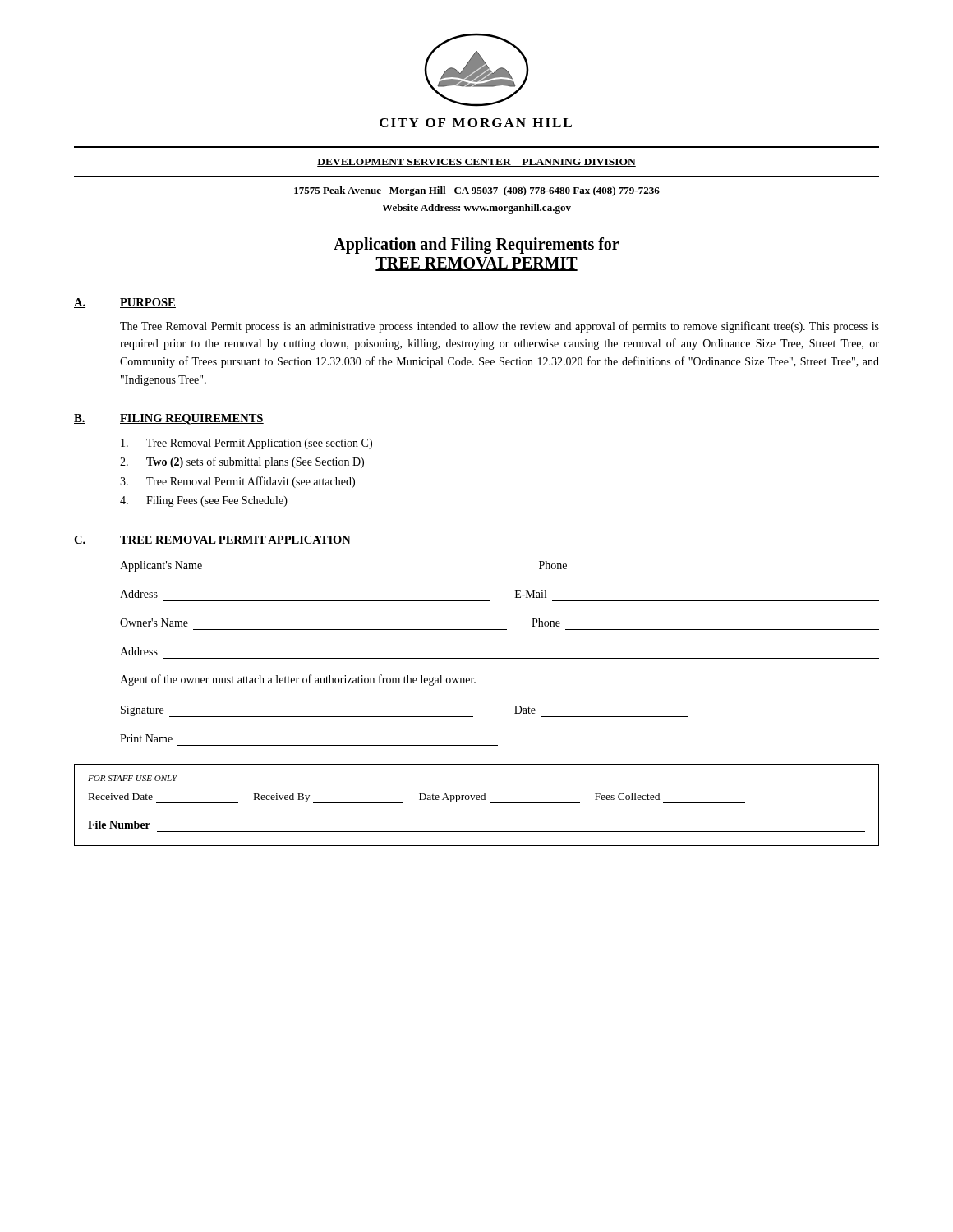Navigate to the passage starting "Tree Removal Permit Application (see section"
This screenshot has width=953, height=1232.
(246, 443)
